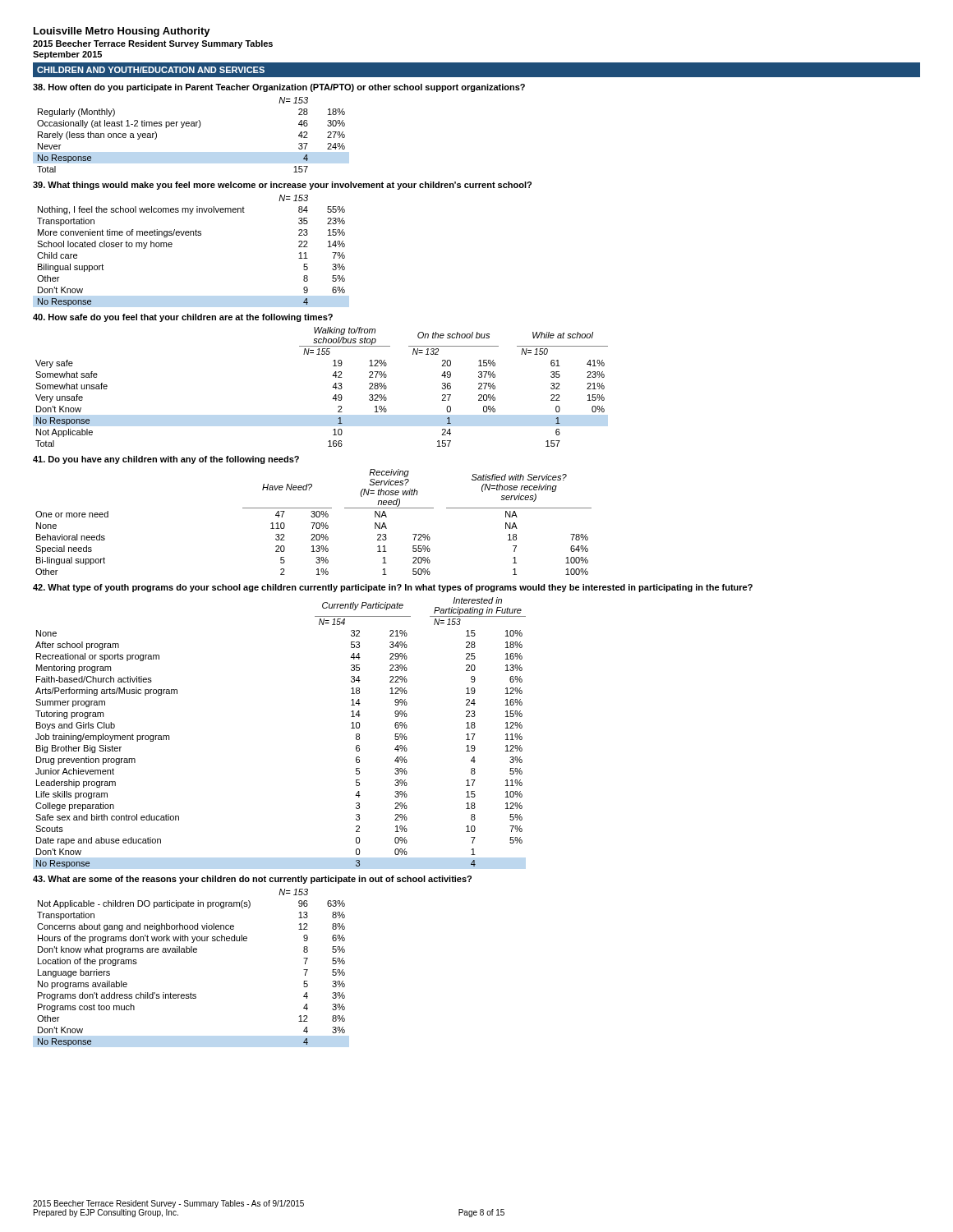Select the element starting "September 2015"
This screenshot has width=953, height=1232.
[x=68, y=54]
